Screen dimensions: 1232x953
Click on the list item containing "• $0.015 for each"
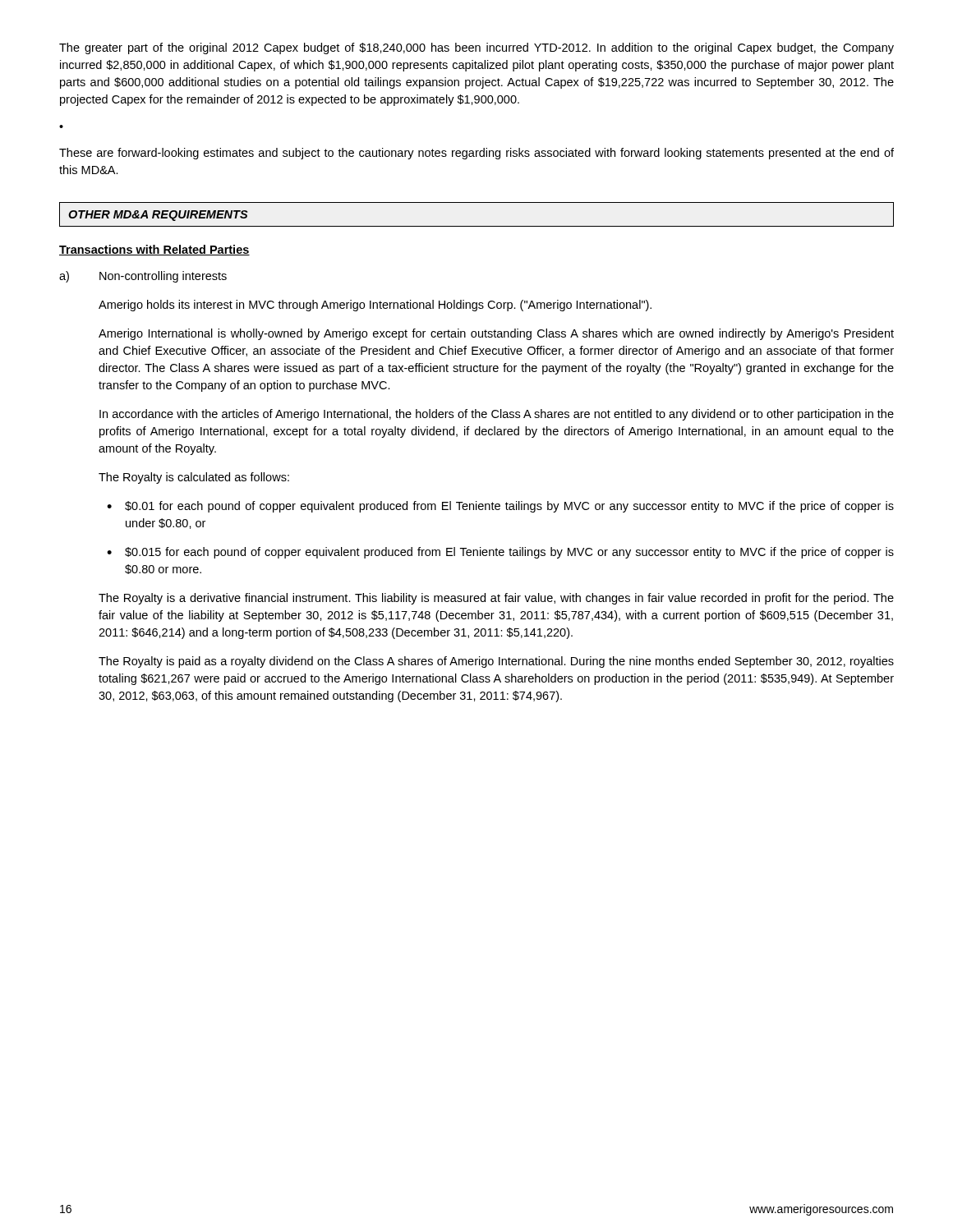point(500,561)
